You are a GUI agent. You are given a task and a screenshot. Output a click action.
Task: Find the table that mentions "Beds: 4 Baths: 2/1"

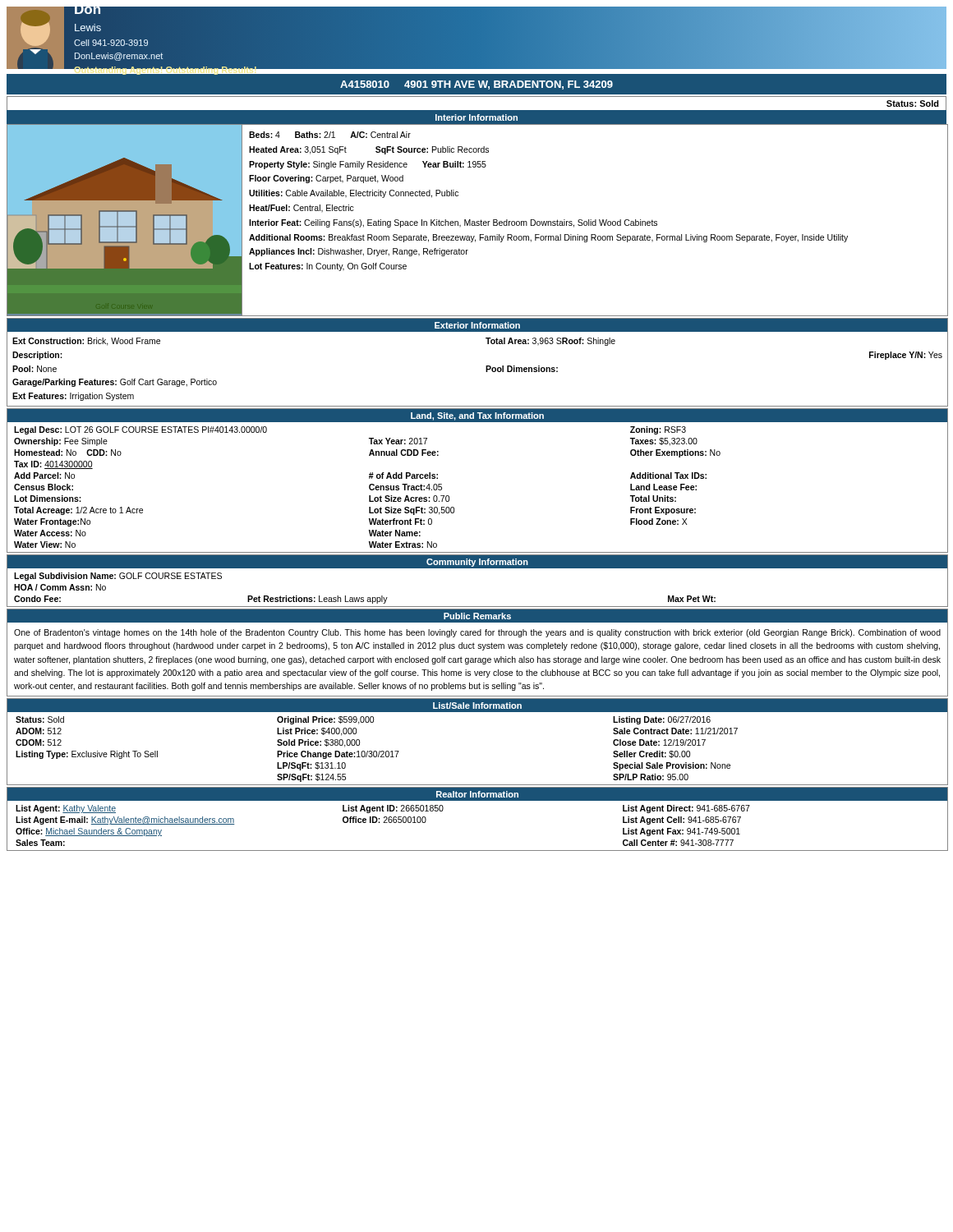coord(595,220)
